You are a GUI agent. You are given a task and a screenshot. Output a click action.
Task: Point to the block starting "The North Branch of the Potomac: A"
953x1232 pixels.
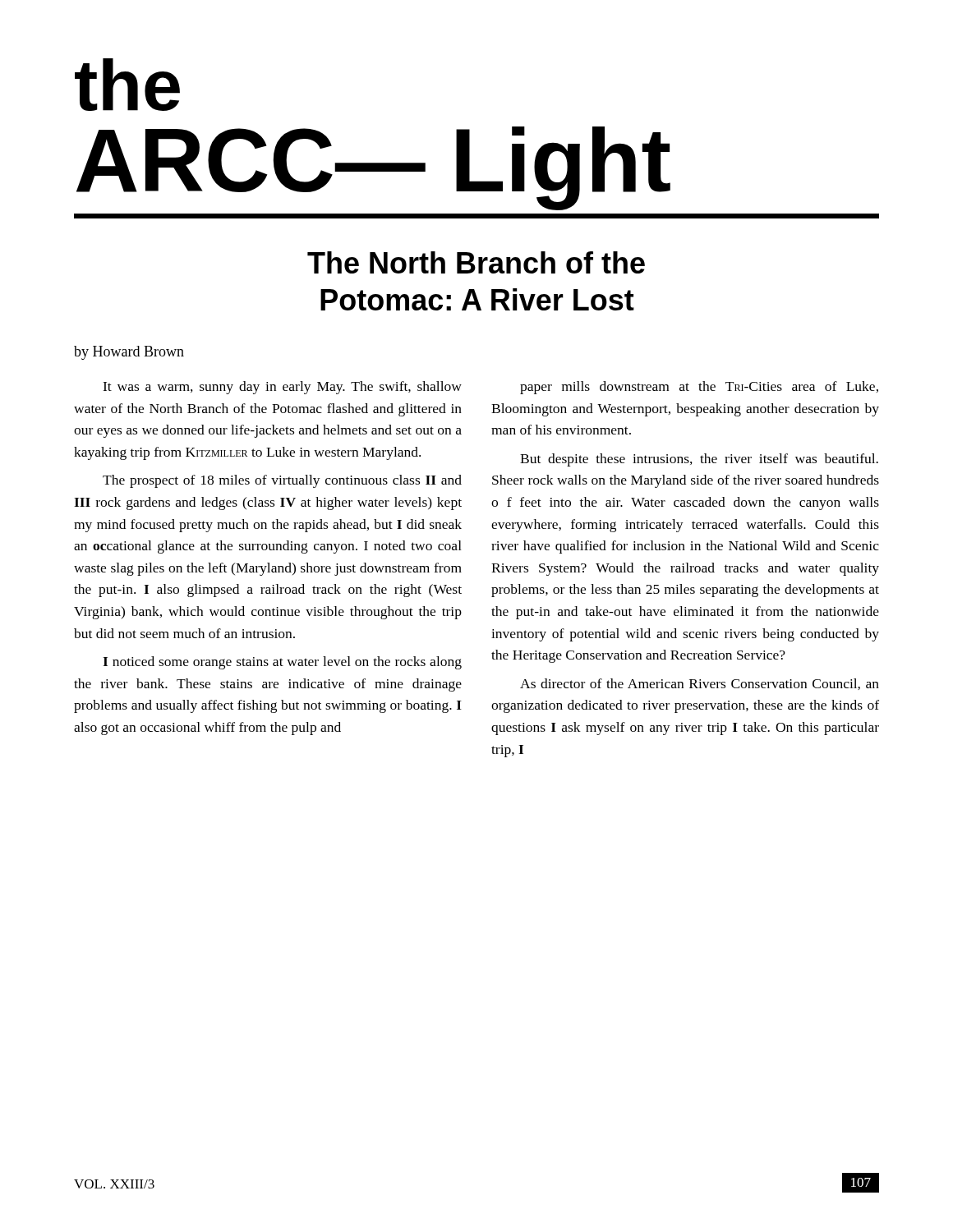[x=476, y=282]
